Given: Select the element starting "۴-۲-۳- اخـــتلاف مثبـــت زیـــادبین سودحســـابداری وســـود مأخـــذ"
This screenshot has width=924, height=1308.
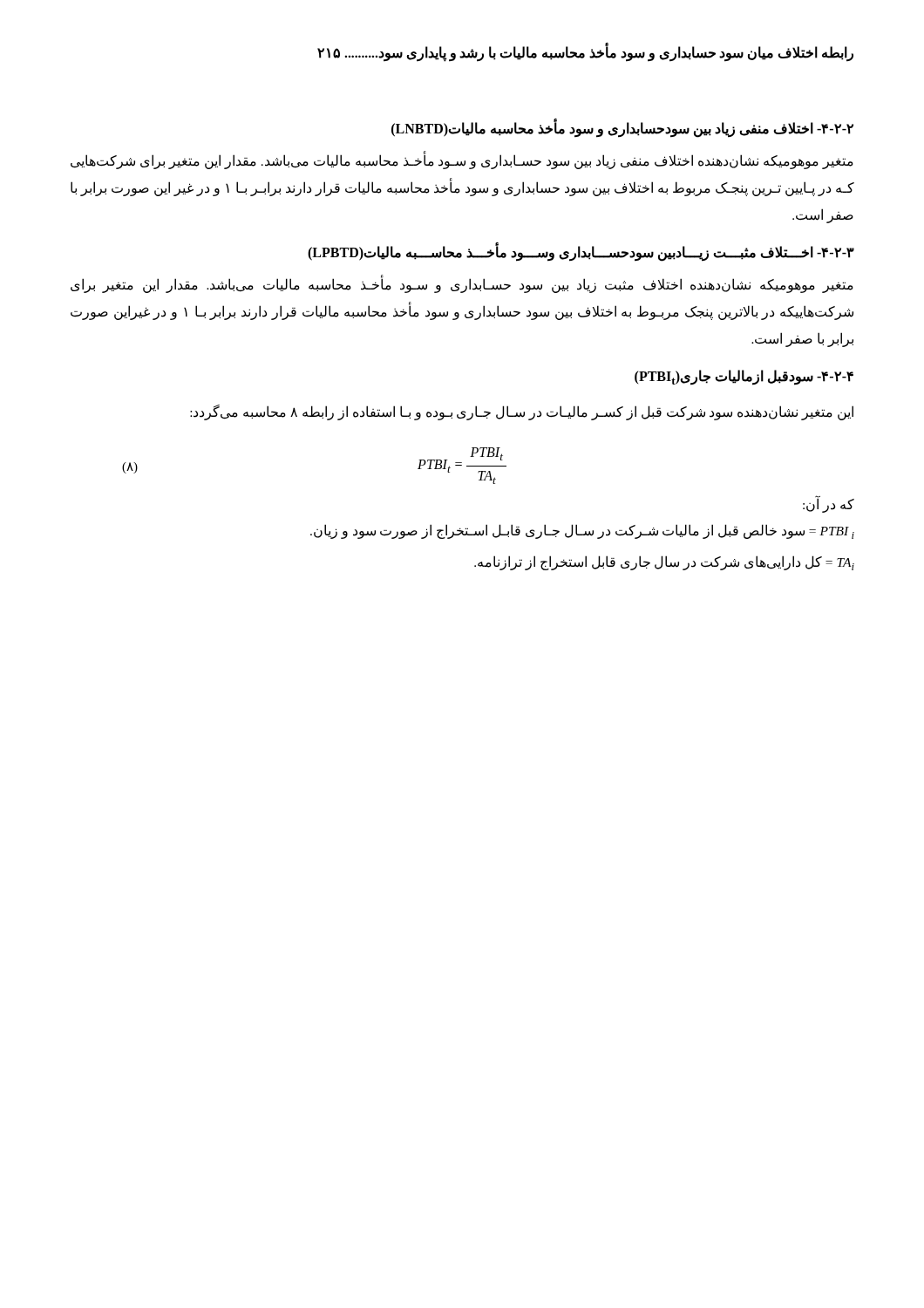Looking at the screenshot, I should tap(581, 252).
